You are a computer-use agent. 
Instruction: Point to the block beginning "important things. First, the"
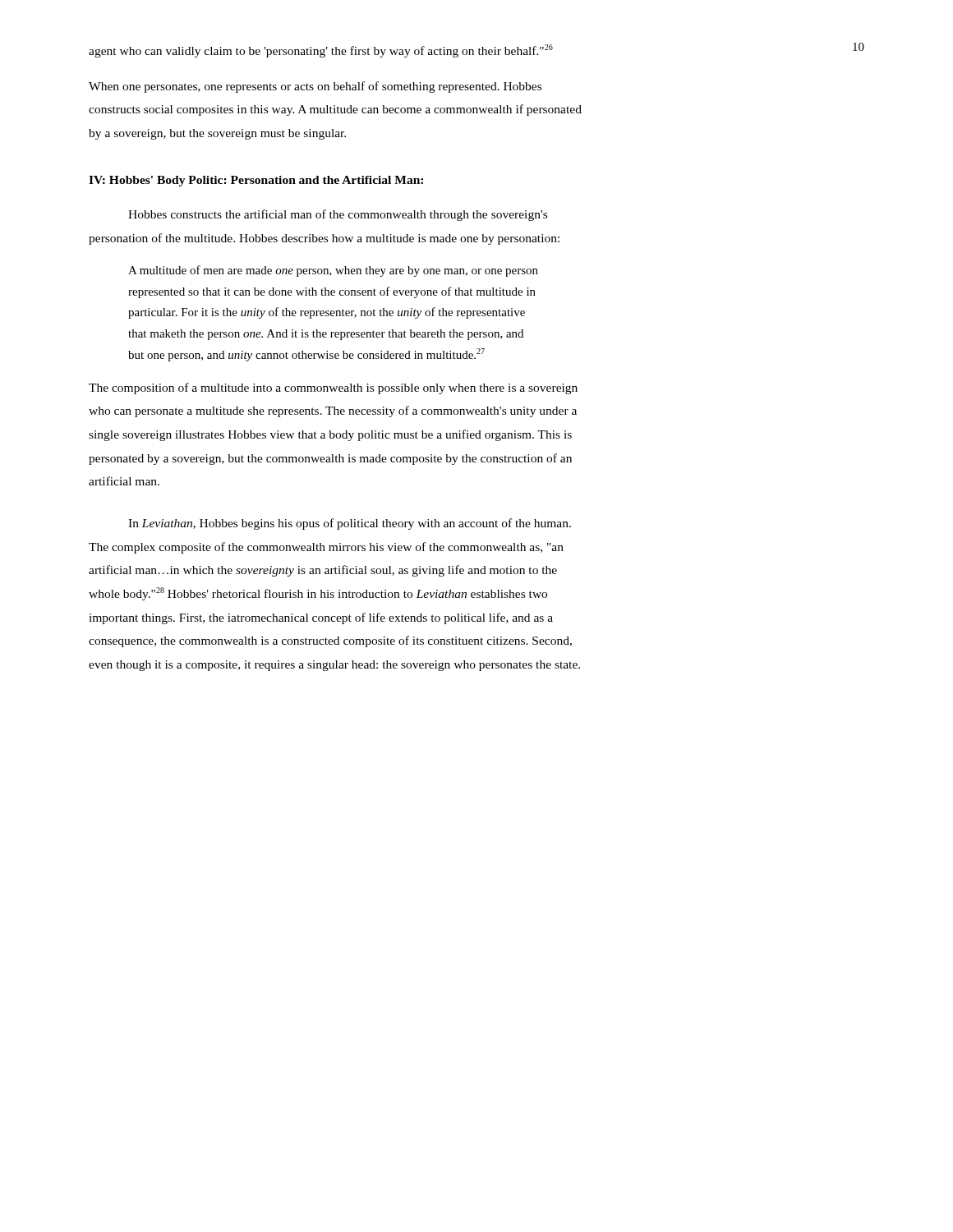pyautogui.click(x=321, y=617)
